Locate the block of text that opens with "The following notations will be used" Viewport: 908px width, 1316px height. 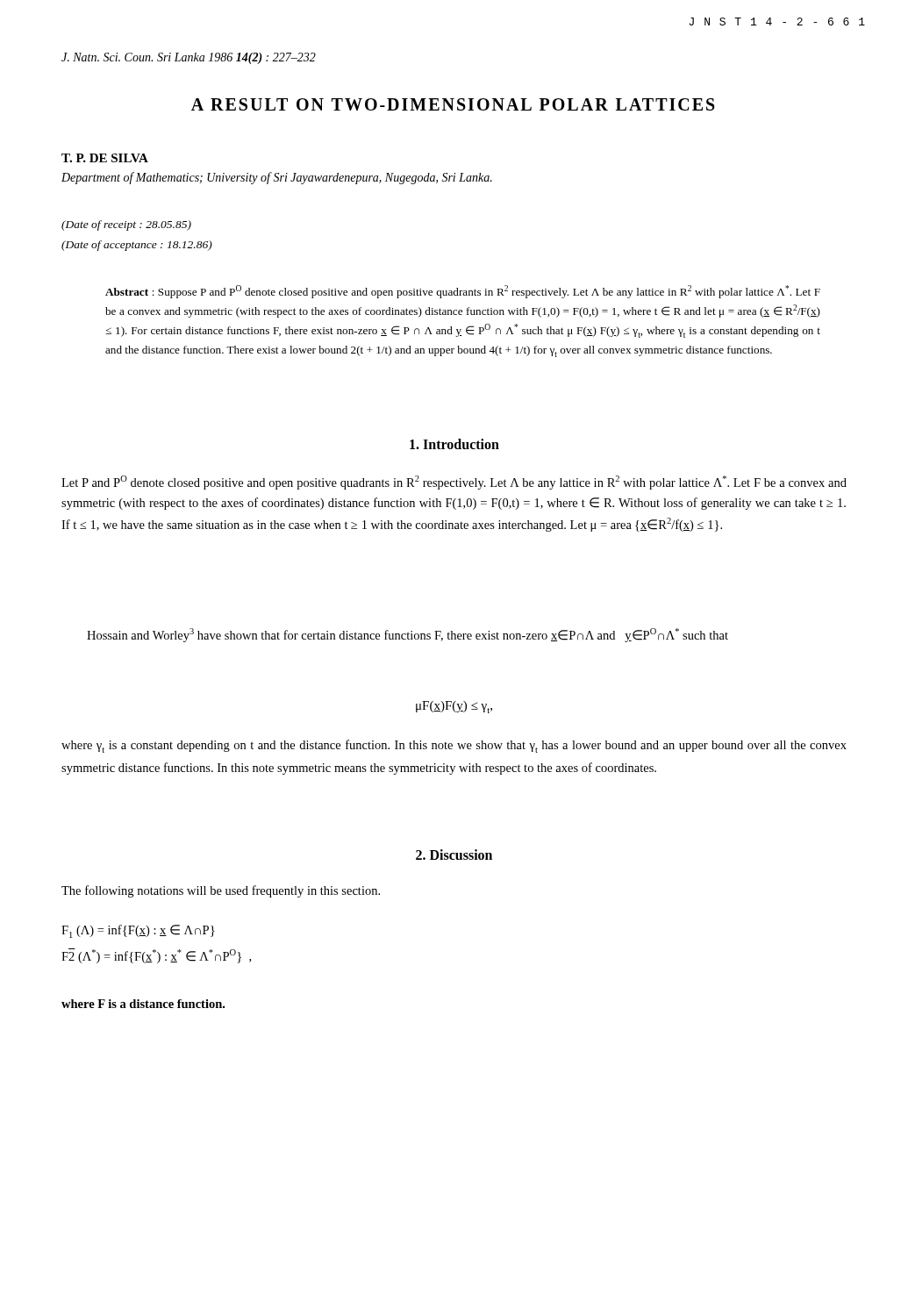[x=221, y=890]
